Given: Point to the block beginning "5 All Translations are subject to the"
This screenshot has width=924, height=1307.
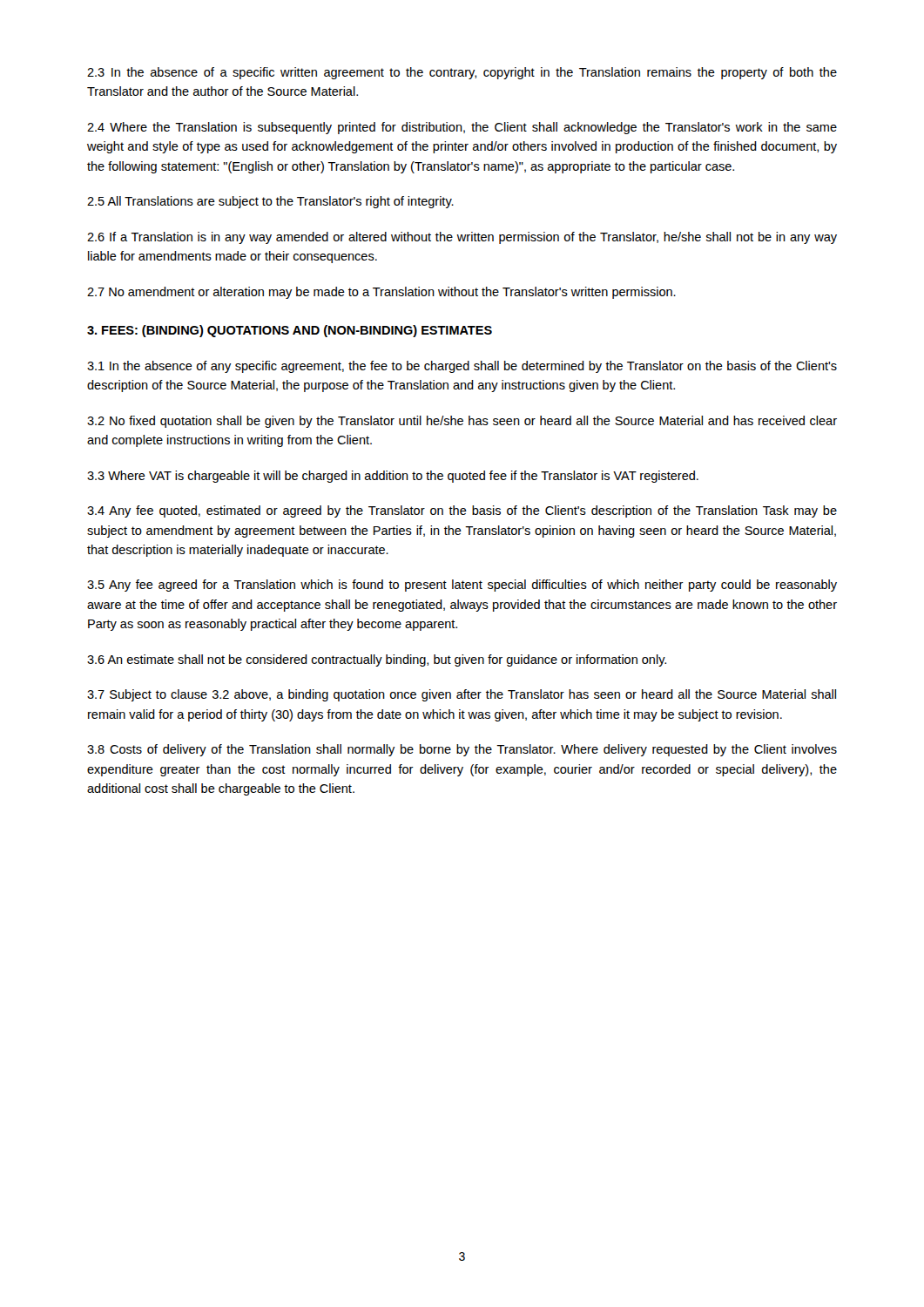Looking at the screenshot, I should click(271, 202).
